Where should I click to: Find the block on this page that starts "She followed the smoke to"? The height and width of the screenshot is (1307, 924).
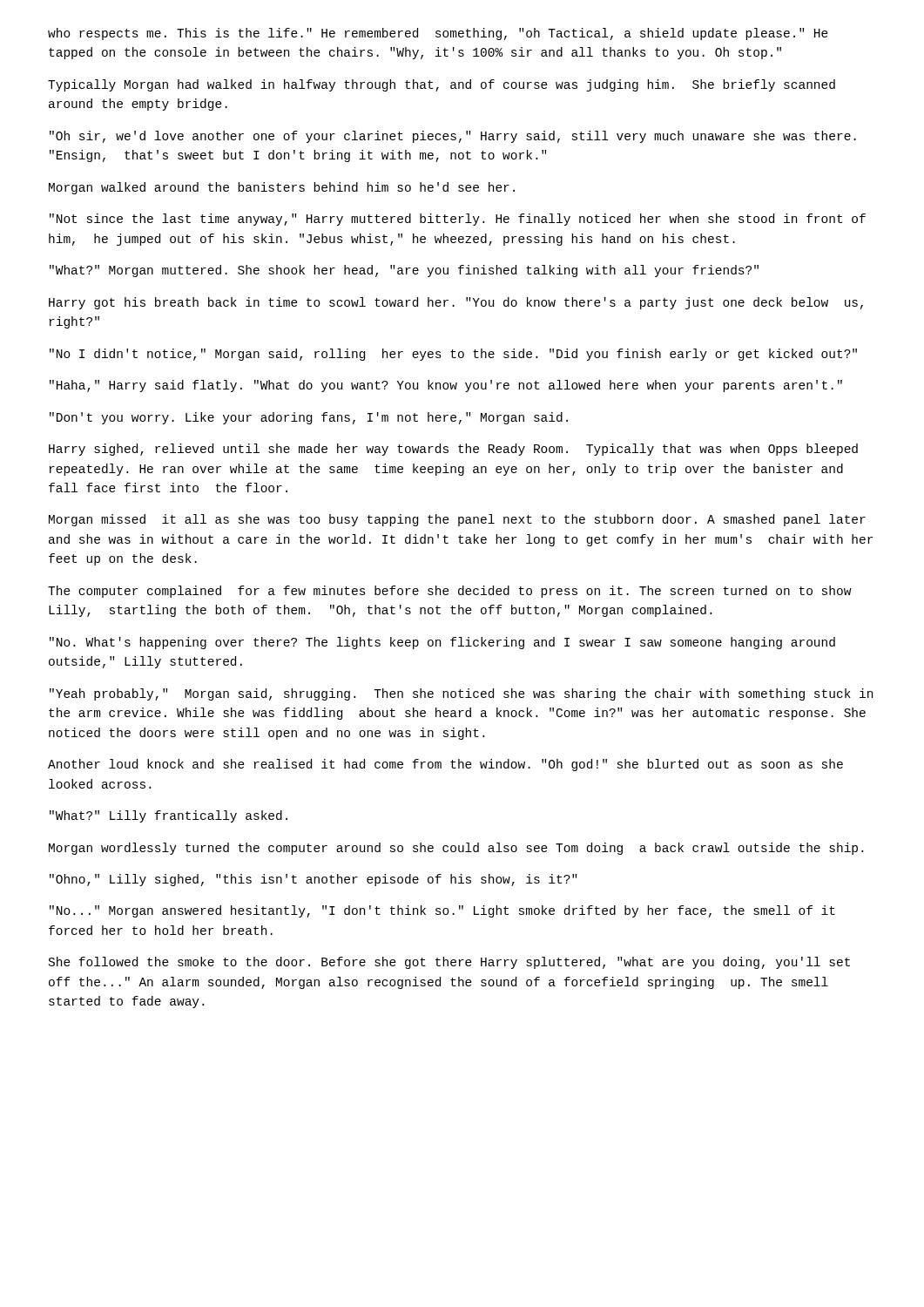(x=450, y=983)
